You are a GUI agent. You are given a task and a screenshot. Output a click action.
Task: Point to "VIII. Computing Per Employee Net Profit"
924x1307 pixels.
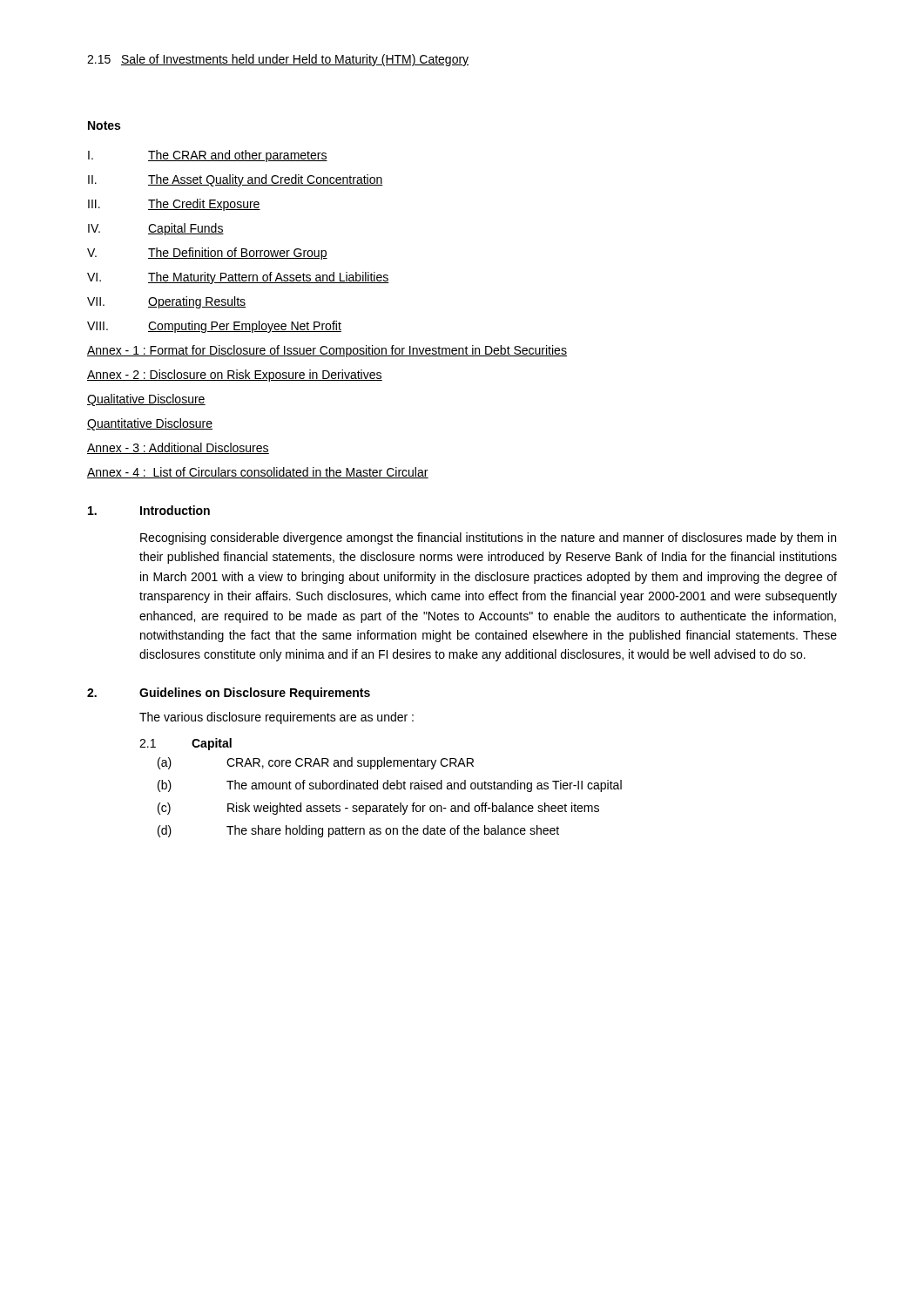(x=214, y=326)
